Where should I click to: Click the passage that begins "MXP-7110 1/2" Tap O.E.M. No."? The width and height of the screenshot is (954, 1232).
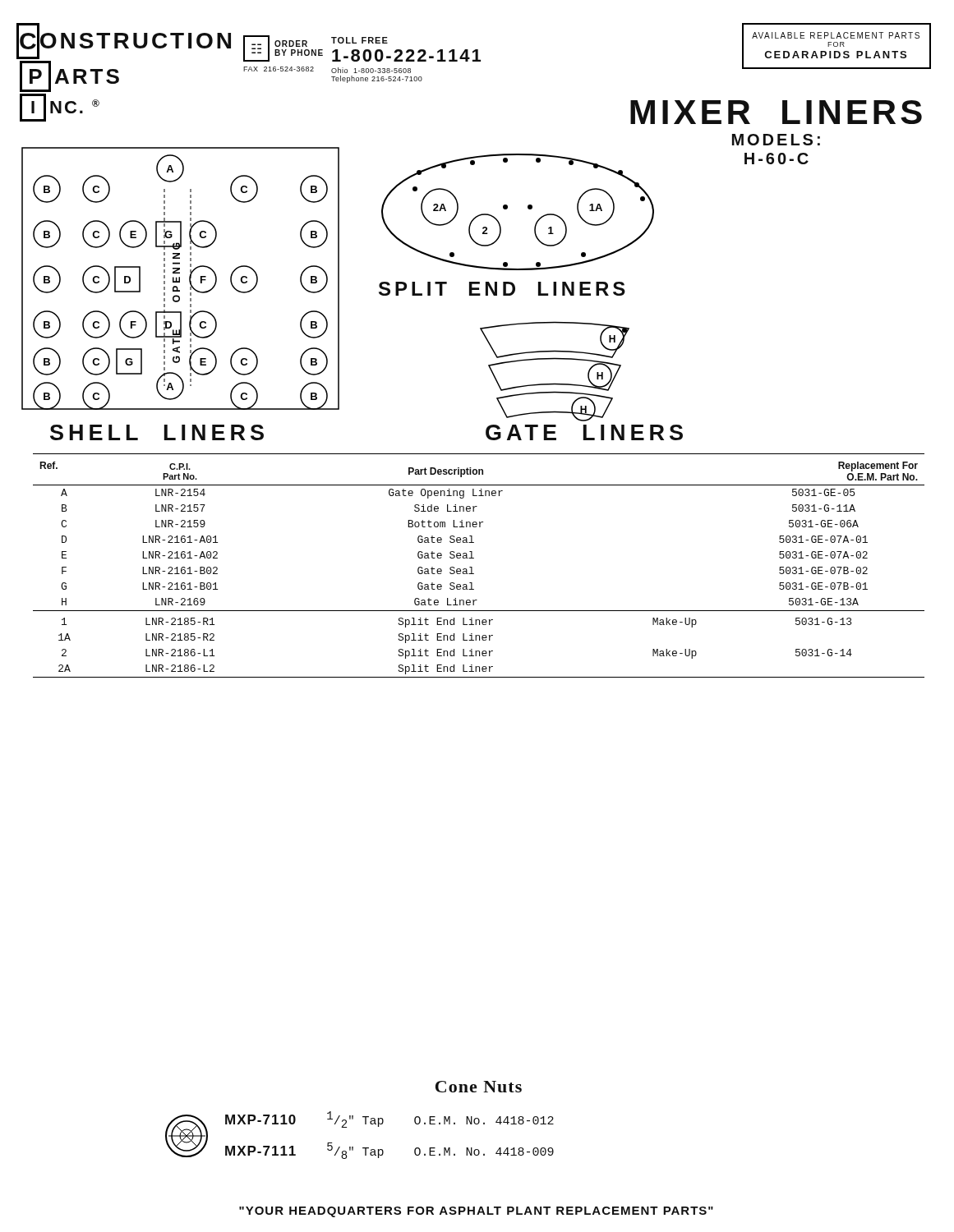[x=359, y=1136]
